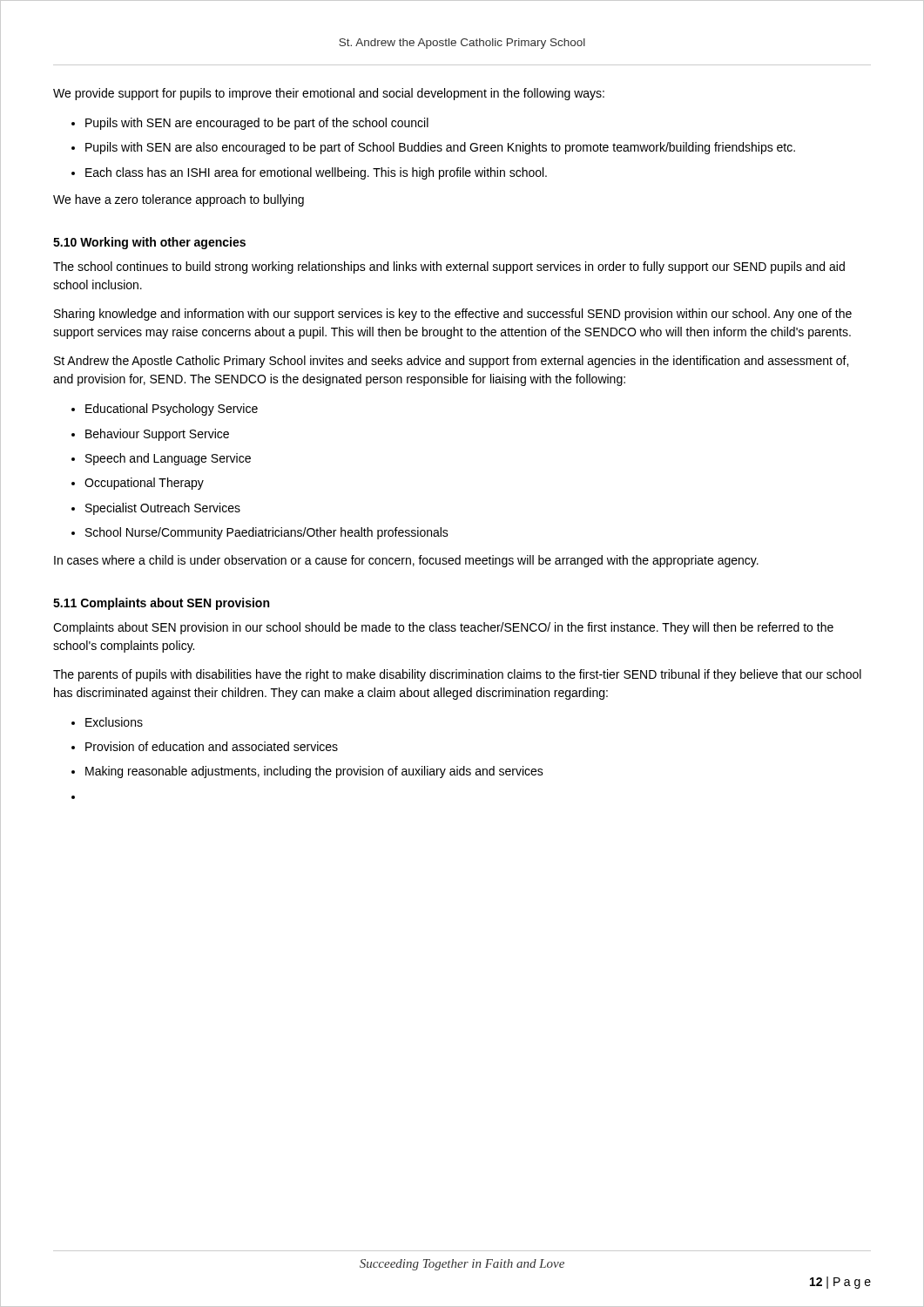Locate the passage starting "The school continues to"
The image size is (924, 1307).
coord(449,276)
